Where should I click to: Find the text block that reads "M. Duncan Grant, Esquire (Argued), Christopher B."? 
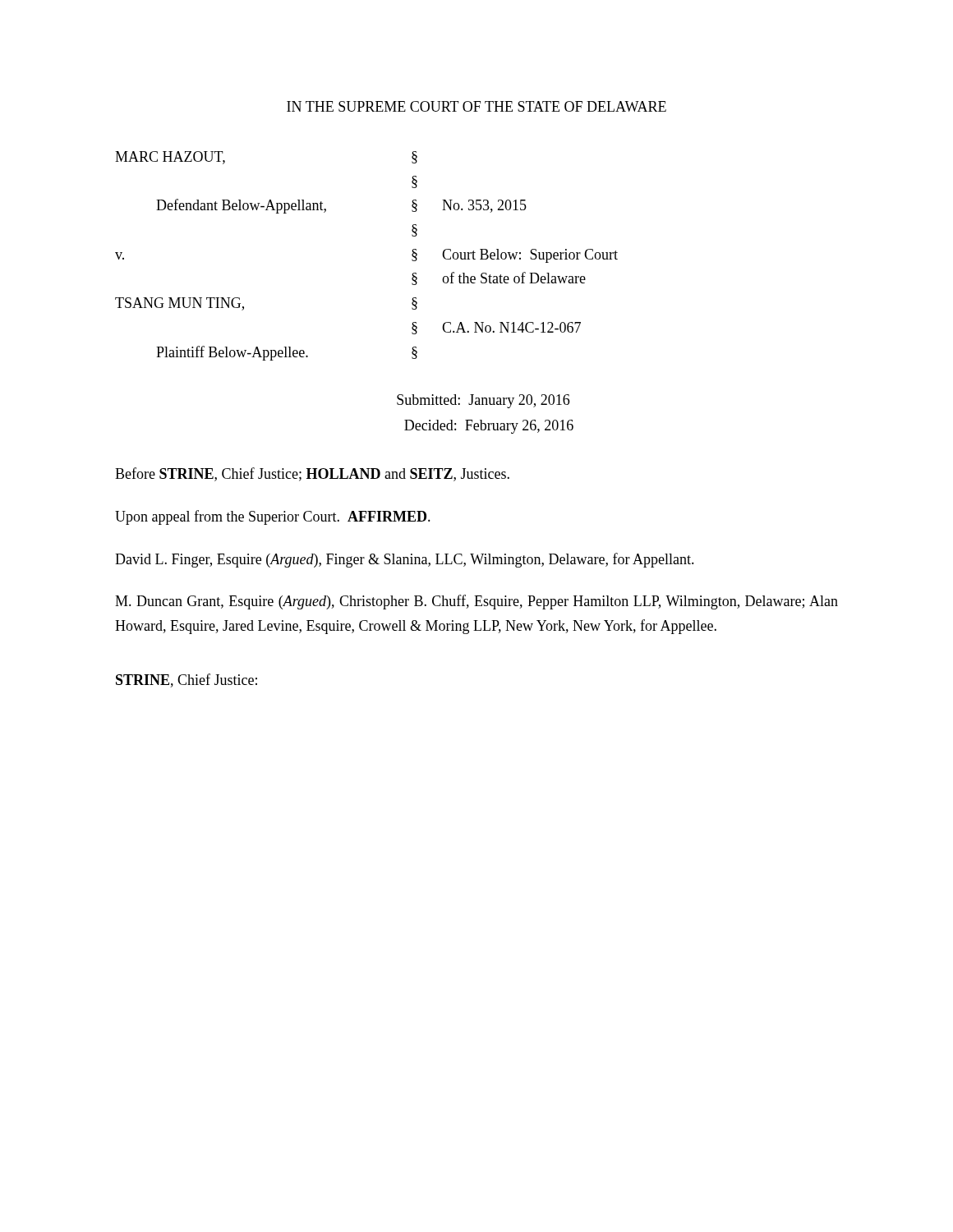tap(476, 614)
